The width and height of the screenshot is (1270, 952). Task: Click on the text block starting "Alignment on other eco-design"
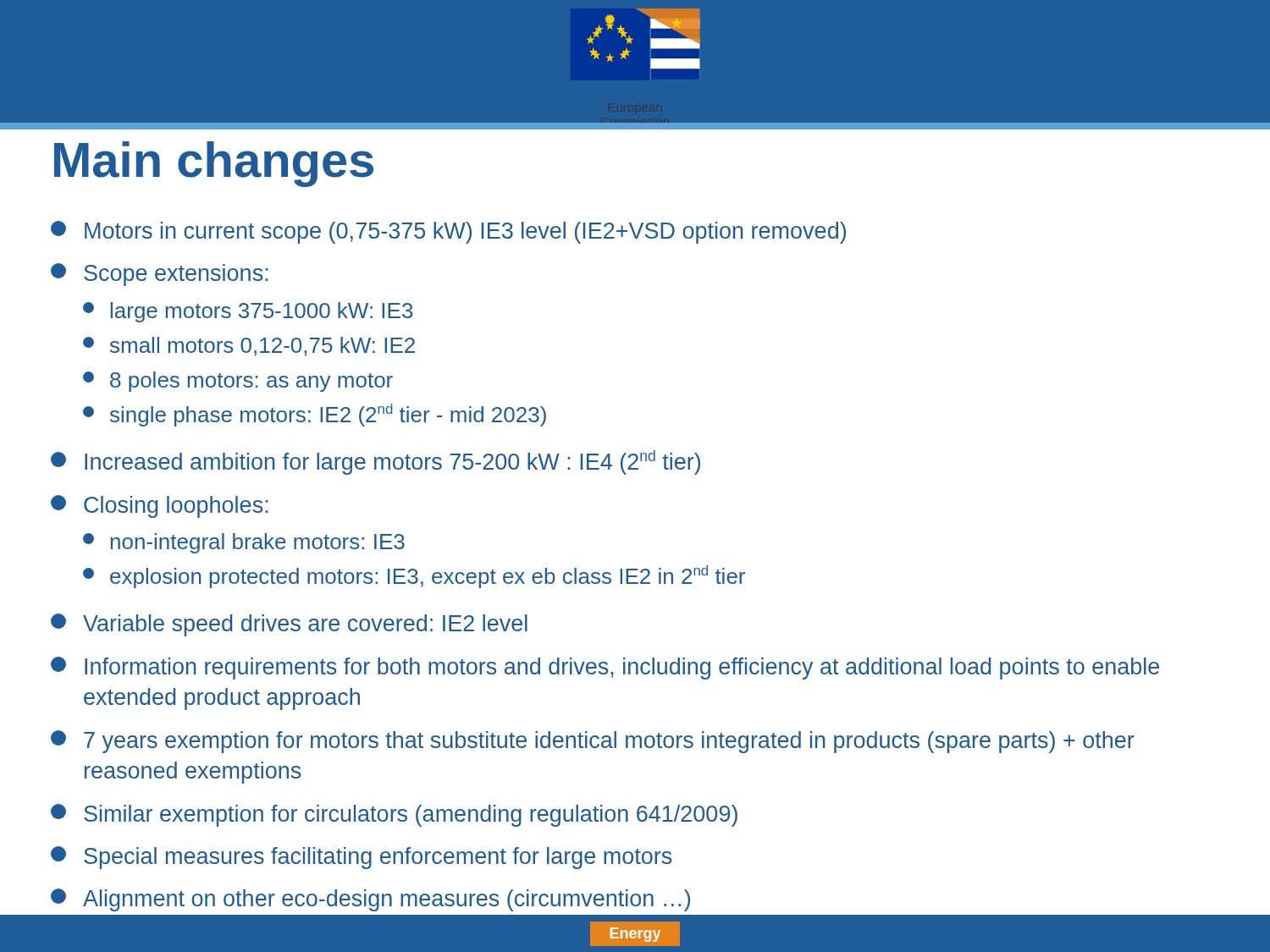371,899
